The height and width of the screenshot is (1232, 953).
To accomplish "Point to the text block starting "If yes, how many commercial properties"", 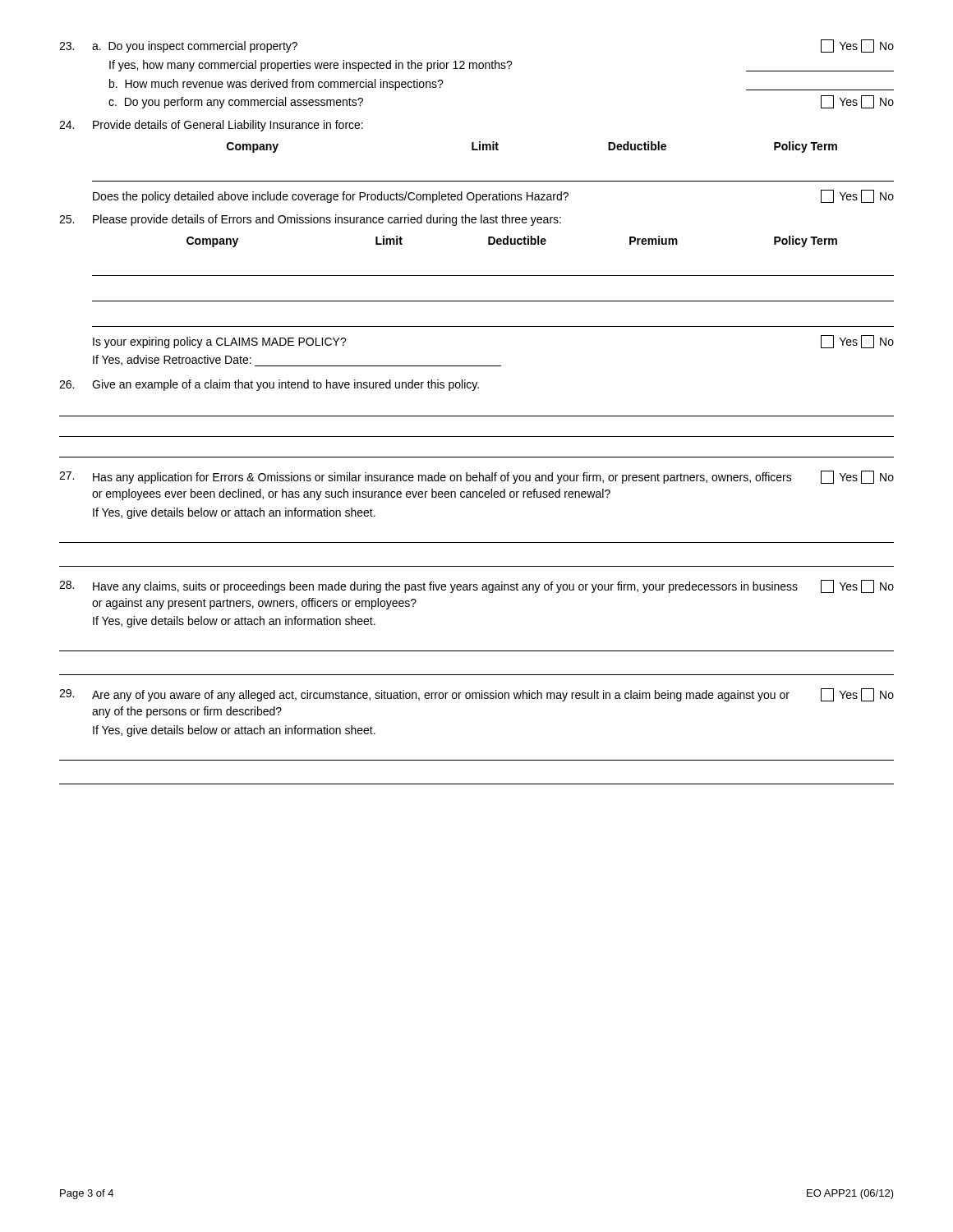I will [501, 64].
